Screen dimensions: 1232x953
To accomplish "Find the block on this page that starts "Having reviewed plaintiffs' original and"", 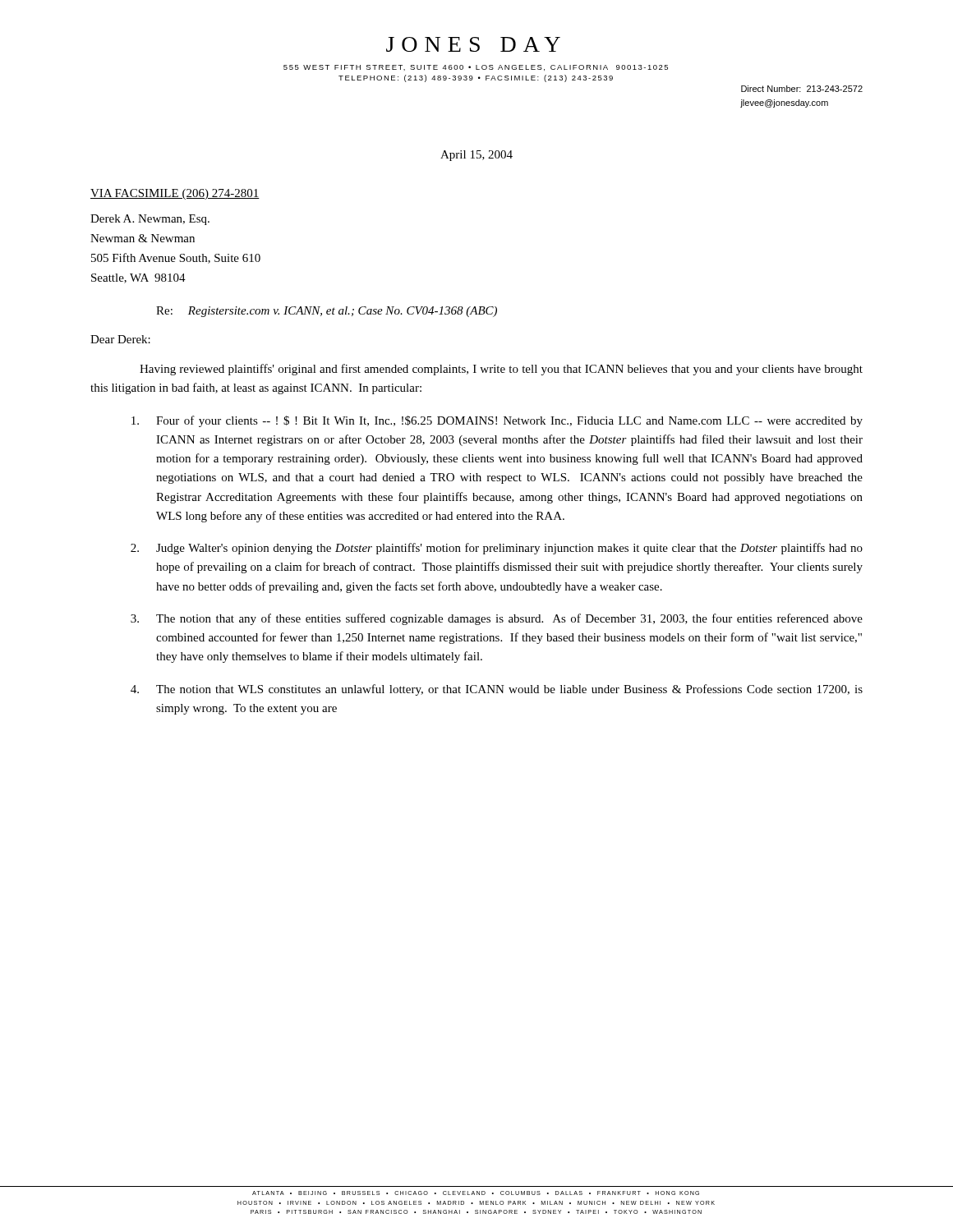I will click(x=476, y=378).
